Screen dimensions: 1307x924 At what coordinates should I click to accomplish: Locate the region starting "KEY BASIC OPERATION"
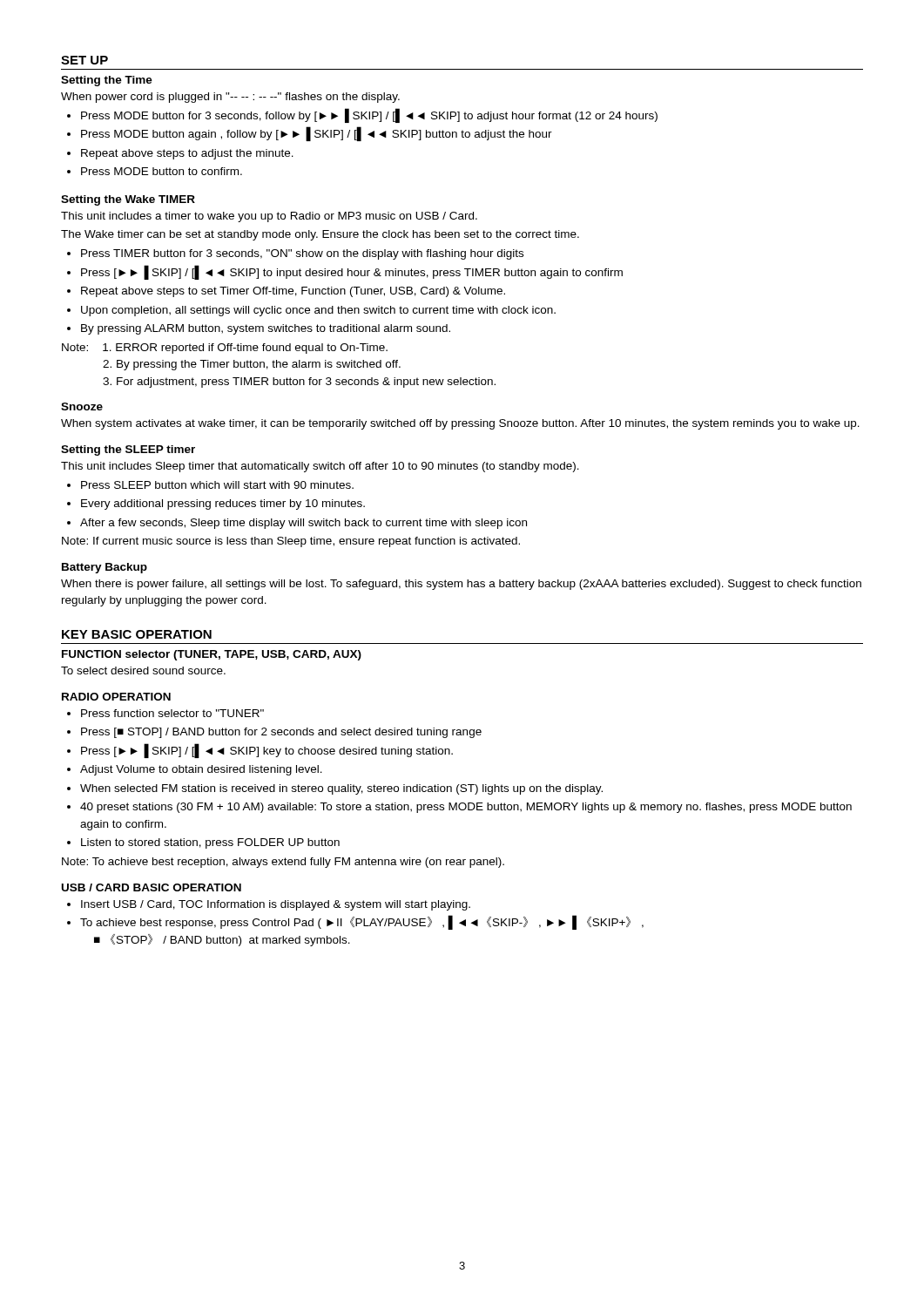click(137, 634)
